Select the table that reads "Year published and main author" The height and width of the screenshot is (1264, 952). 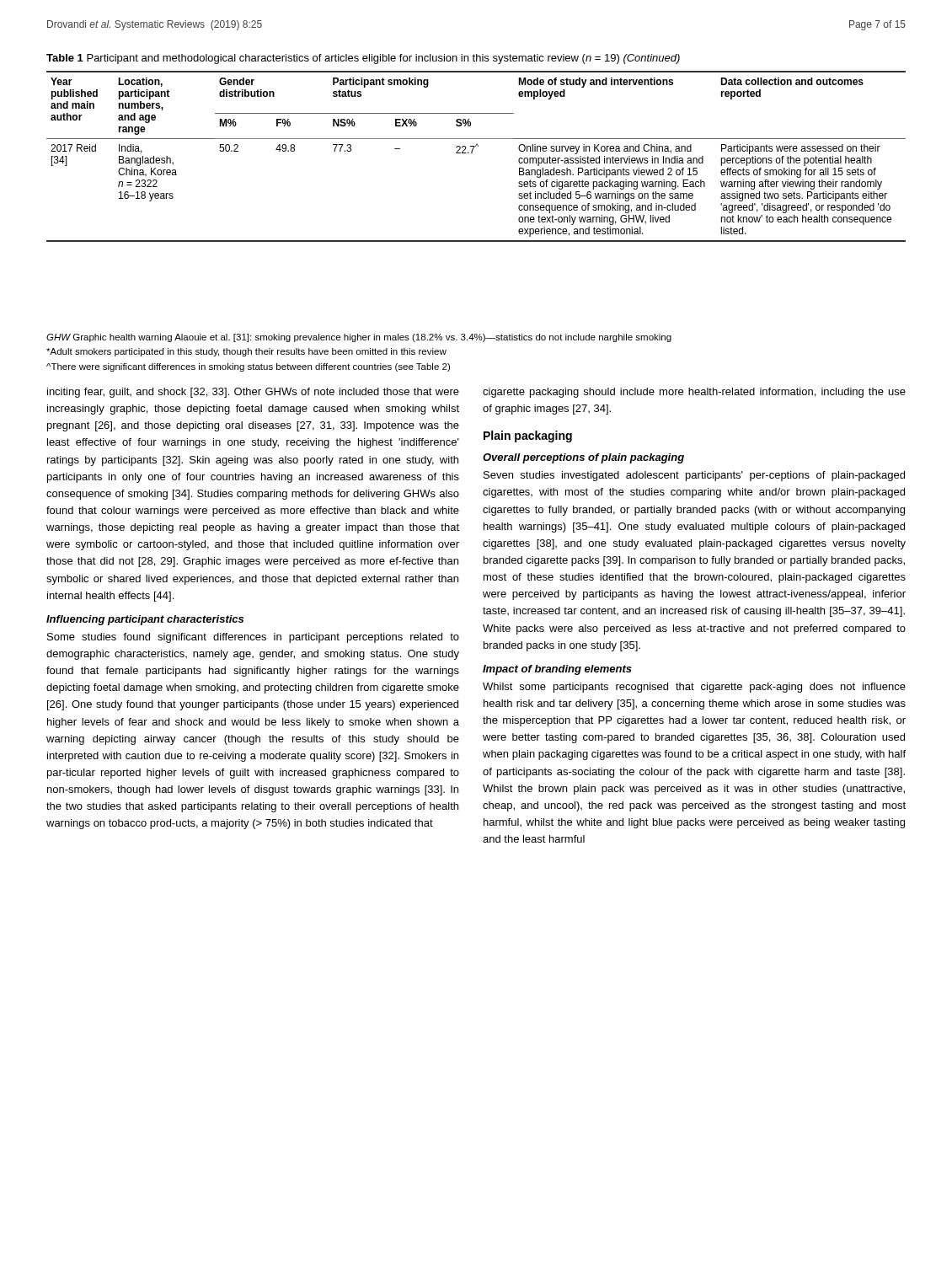(476, 156)
